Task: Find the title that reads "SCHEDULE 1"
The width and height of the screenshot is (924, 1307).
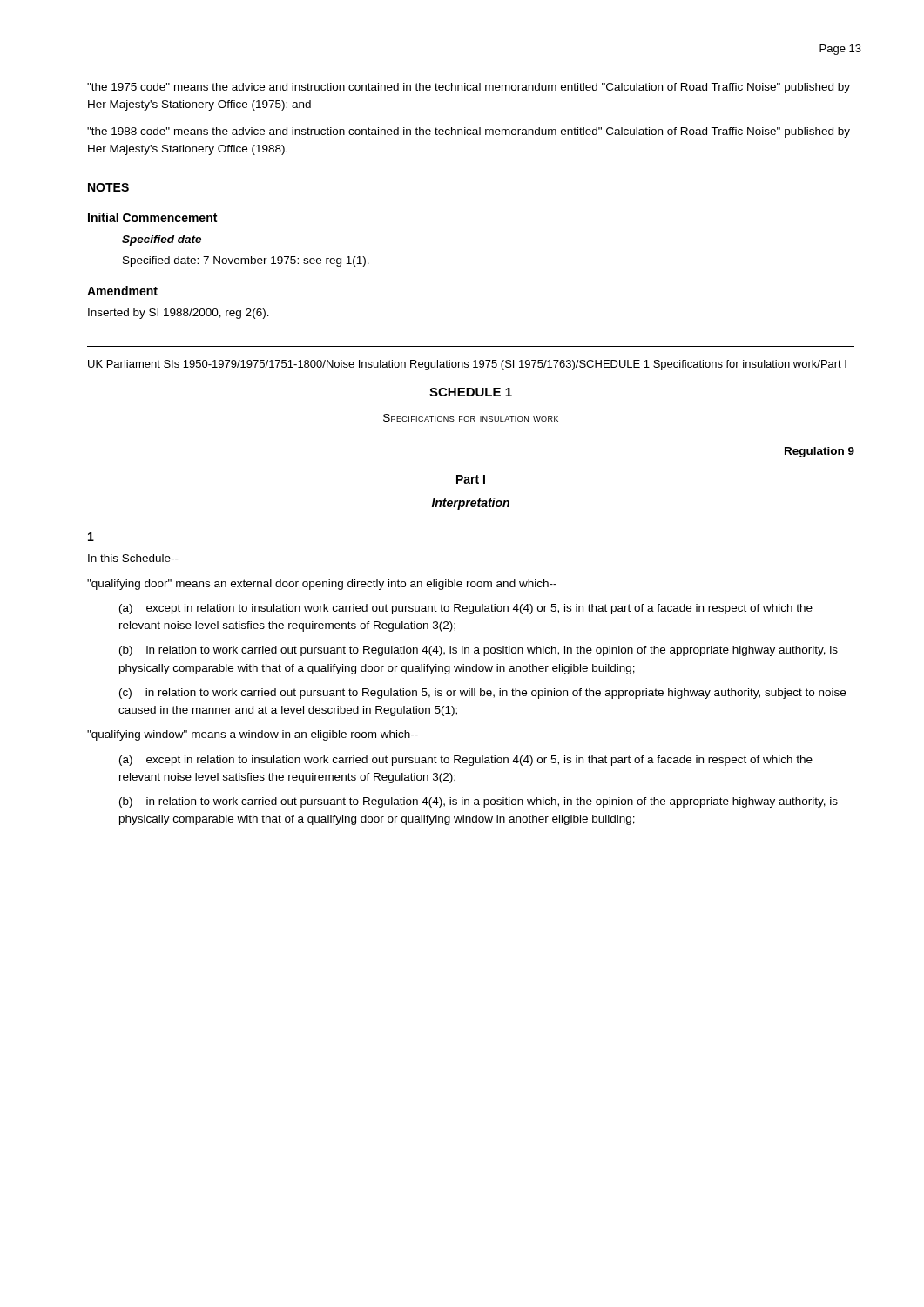Action: pos(471,392)
